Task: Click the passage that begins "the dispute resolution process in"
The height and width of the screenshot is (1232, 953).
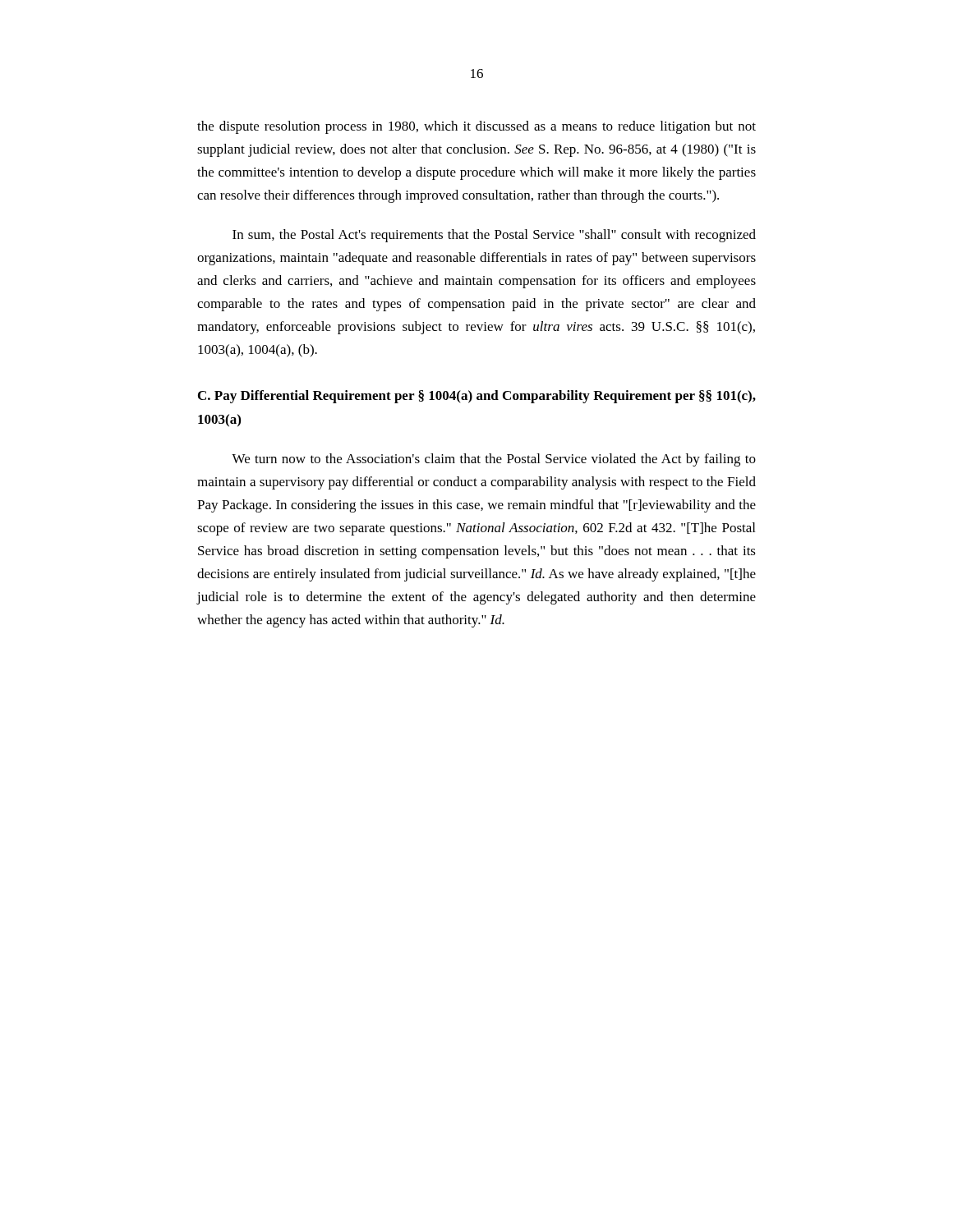Action: (476, 161)
